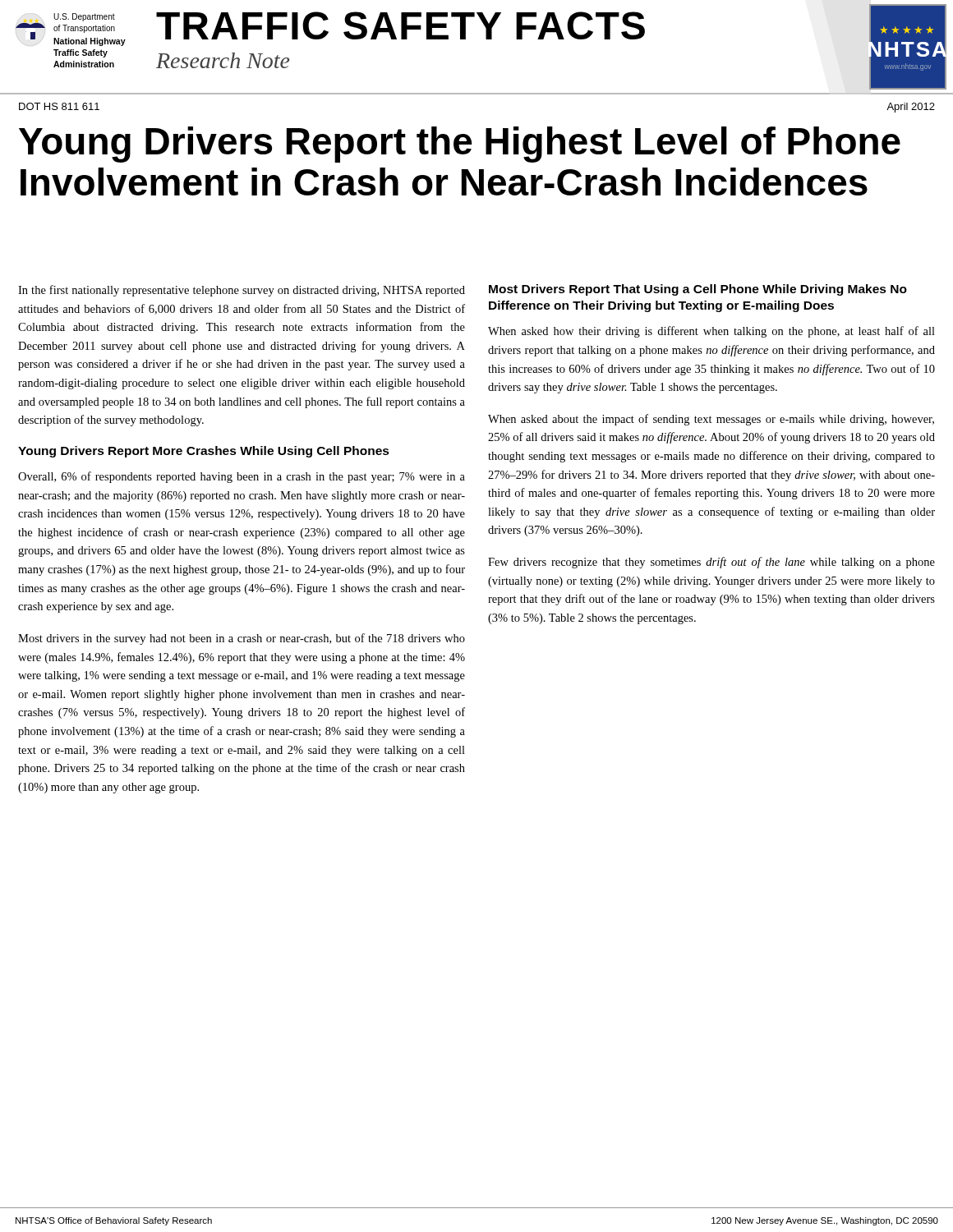The width and height of the screenshot is (953, 1232).
Task: Find the title with the text "Young Drivers Report the"
Action: (x=476, y=162)
